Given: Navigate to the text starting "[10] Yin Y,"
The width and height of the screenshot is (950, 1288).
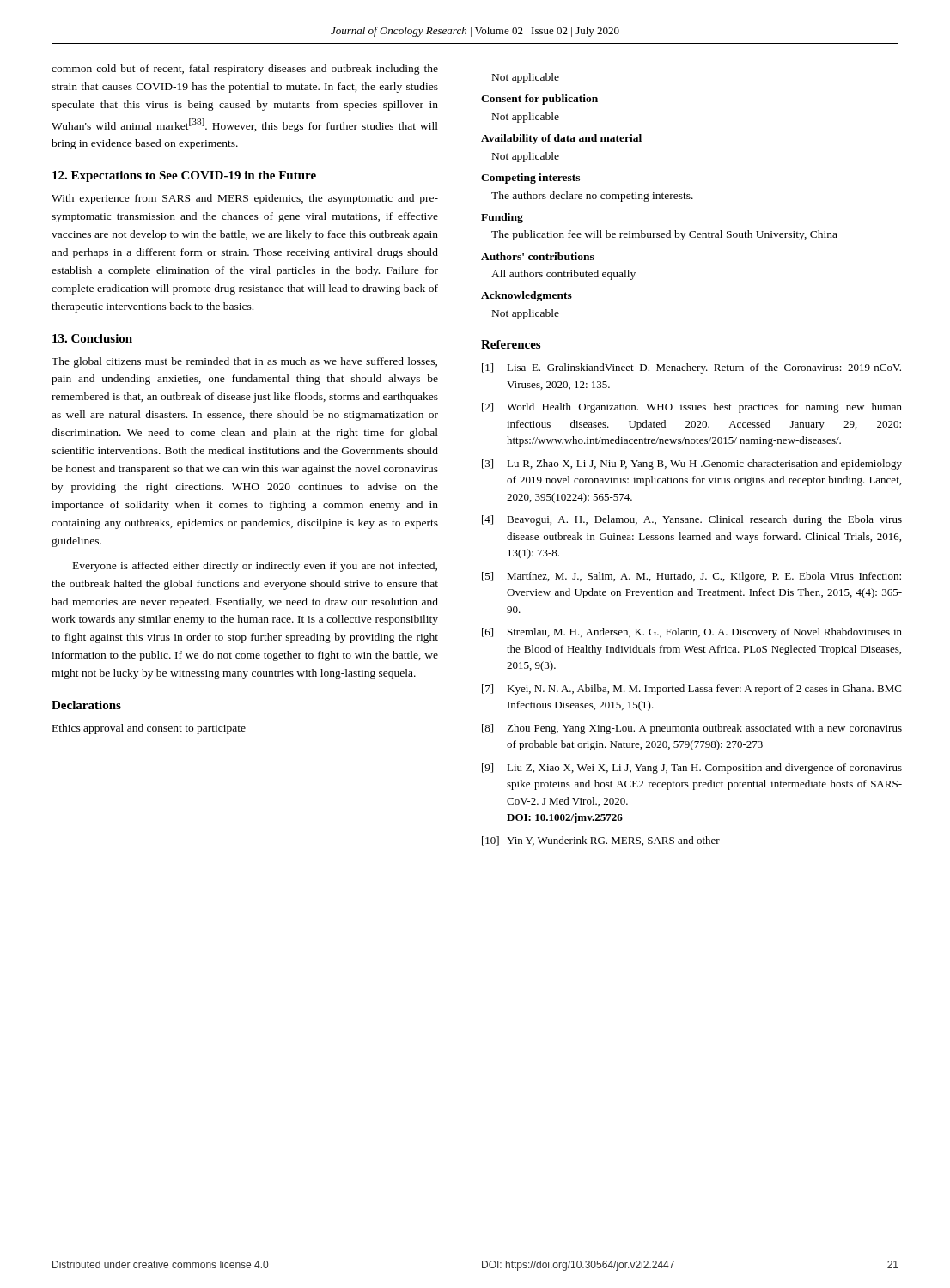Looking at the screenshot, I should coord(691,840).
